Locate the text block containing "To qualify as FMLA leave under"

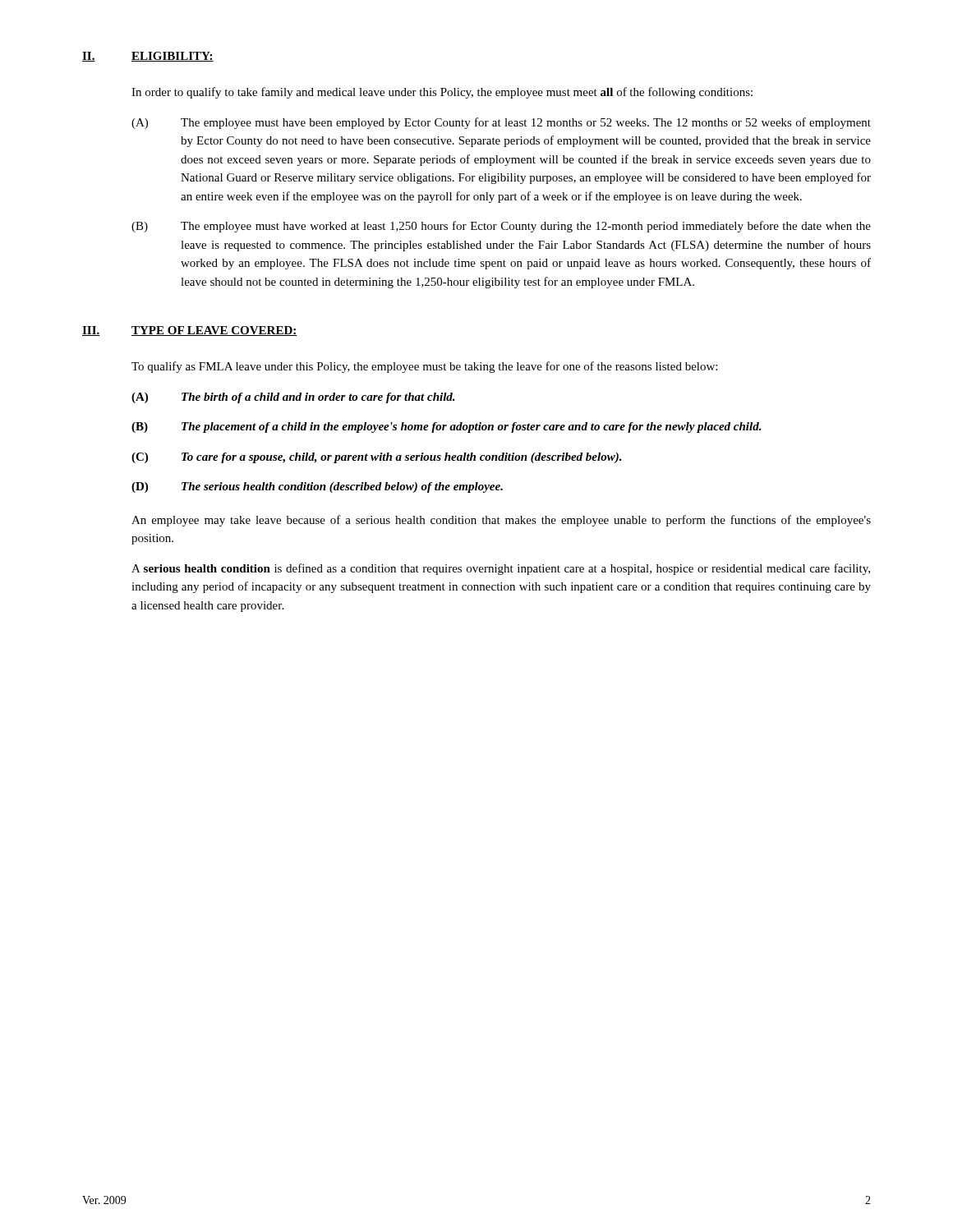[x=425, y=366]
